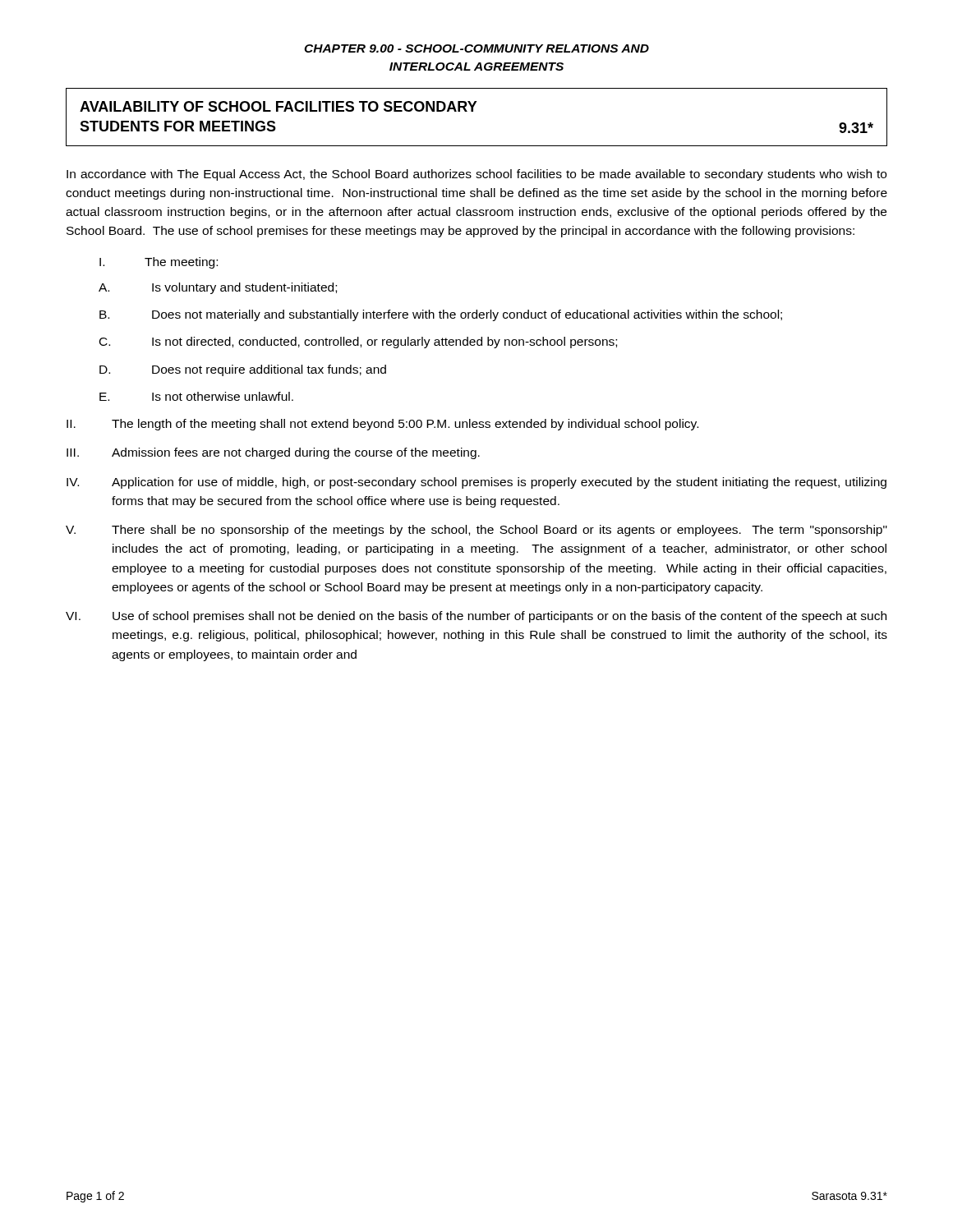Viewport: 953px width, 1232px height.
Task: Point to the passage starting "In accordance with The Equal Access Act,"
Action: 476,202
